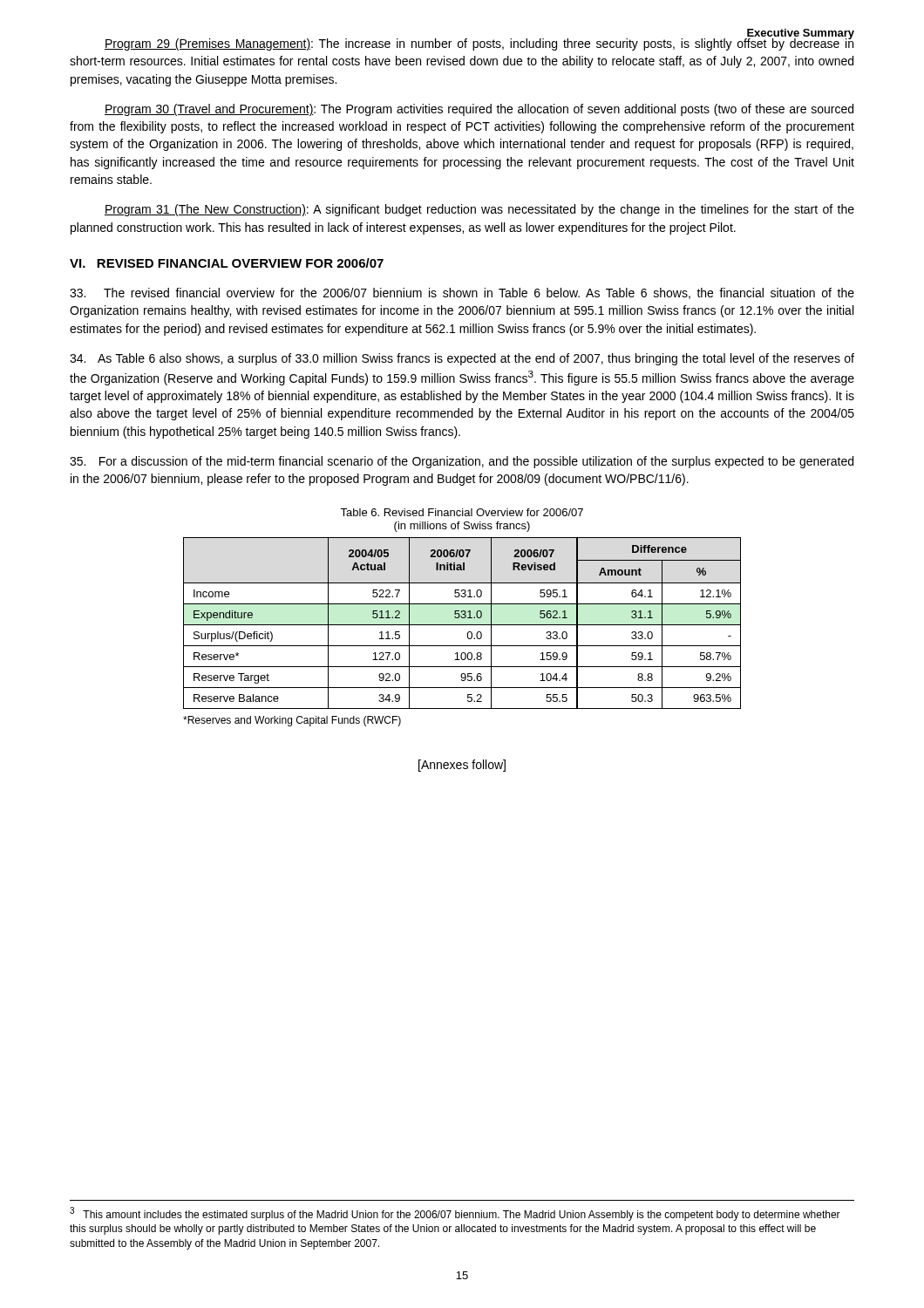Image resolution: width=924 pixels, height=1308 pixels.
Task: Locate the block of text that opens with "Program 30 (Travel and Procurement): The Program"
Action: (462, 144)
